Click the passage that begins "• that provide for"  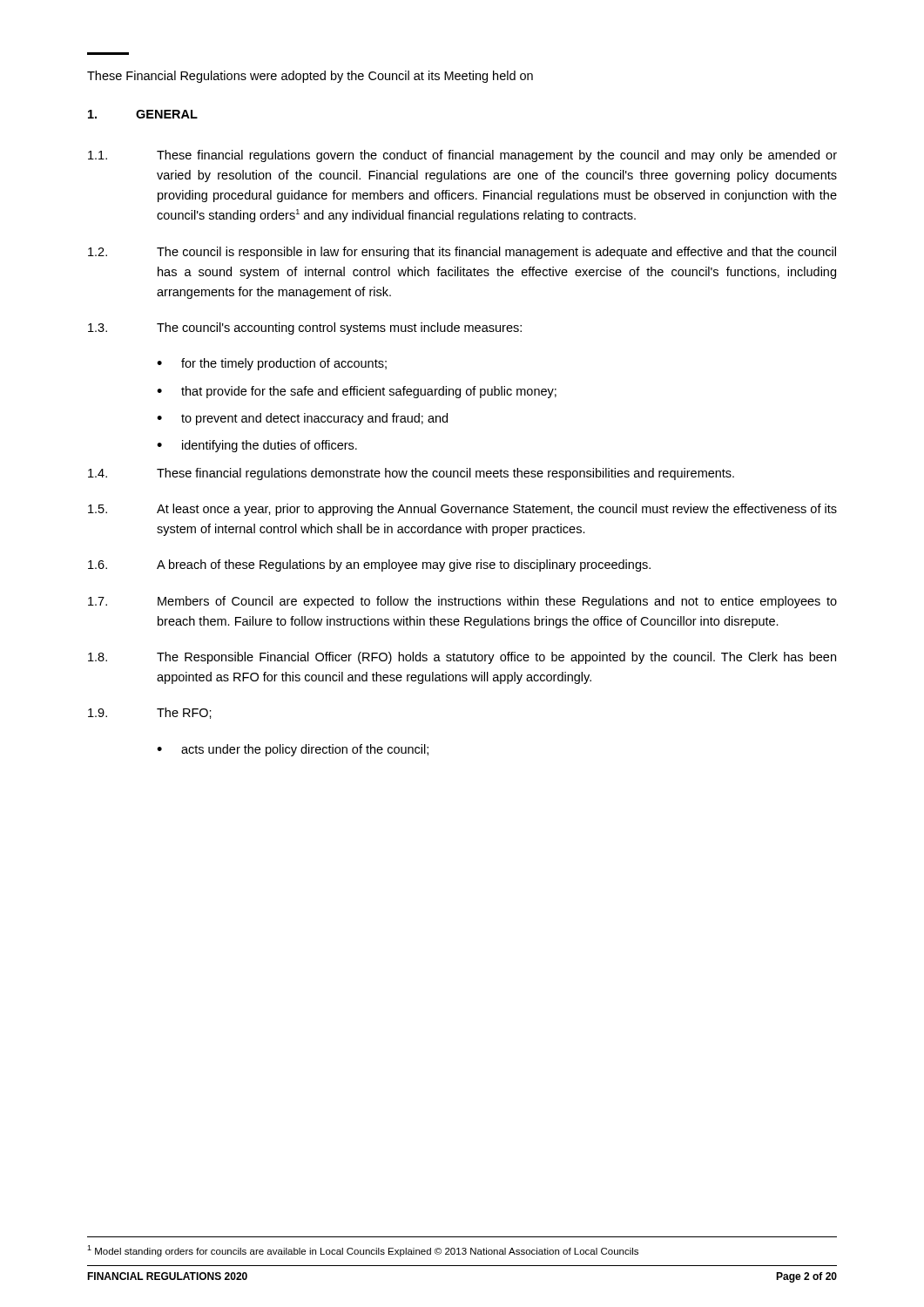[x=357, y=392]
